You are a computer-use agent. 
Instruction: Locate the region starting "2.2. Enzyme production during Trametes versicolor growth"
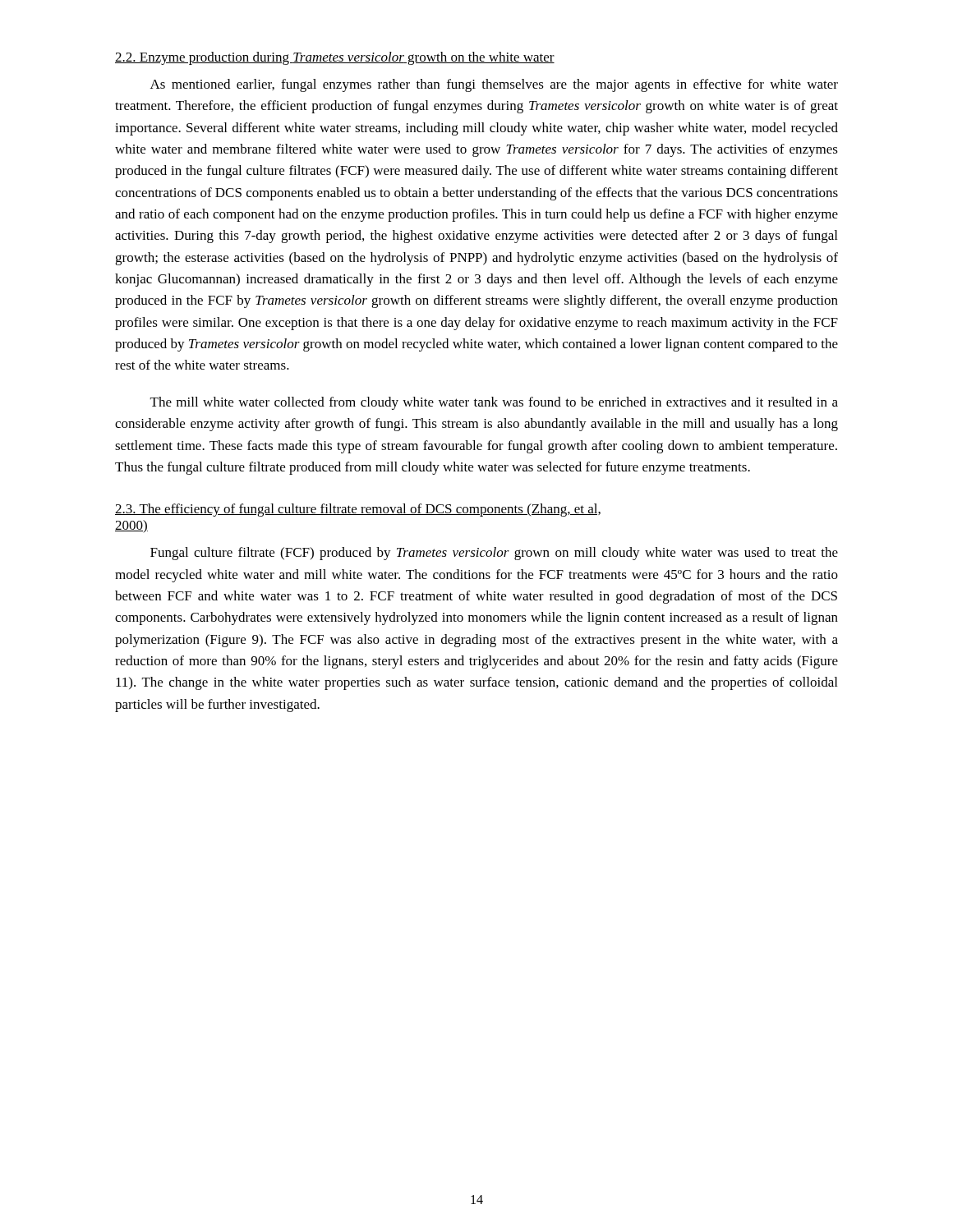(x=476, y=57)
